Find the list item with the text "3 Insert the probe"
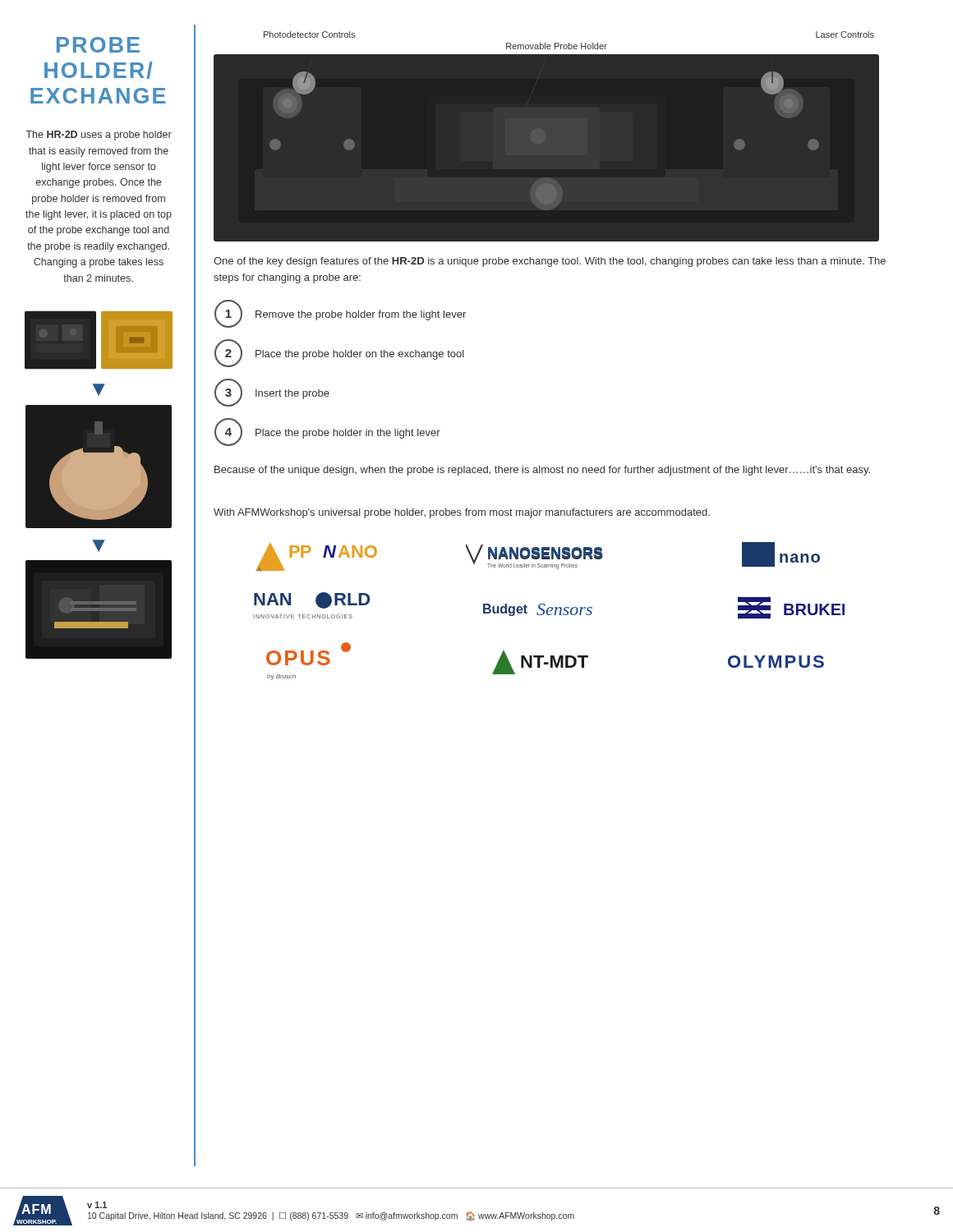Image resolution: width=953 pixels, height=1232 pixels. click(x=272, y=393)
